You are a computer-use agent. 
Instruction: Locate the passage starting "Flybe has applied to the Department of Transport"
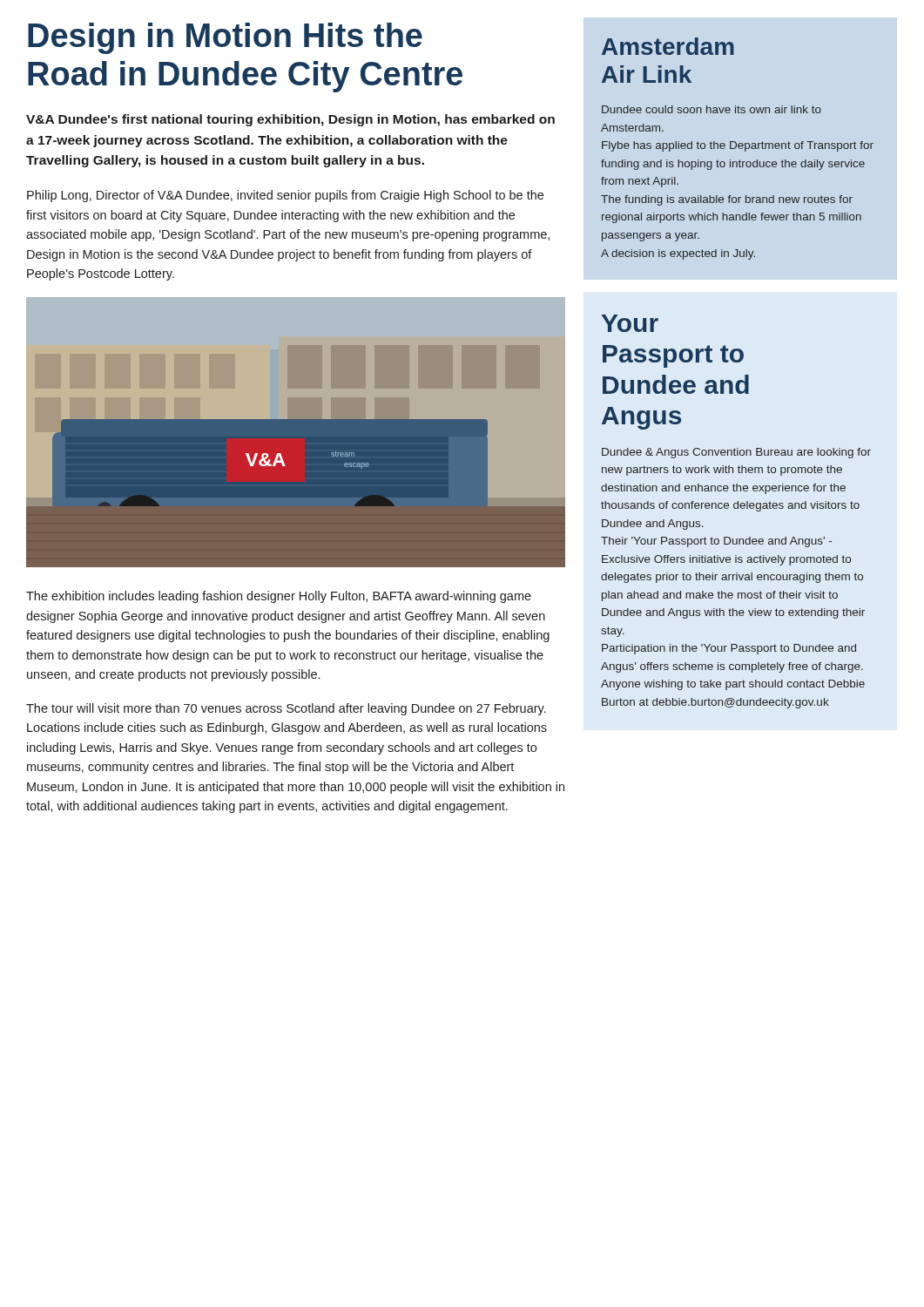[740, 164]
